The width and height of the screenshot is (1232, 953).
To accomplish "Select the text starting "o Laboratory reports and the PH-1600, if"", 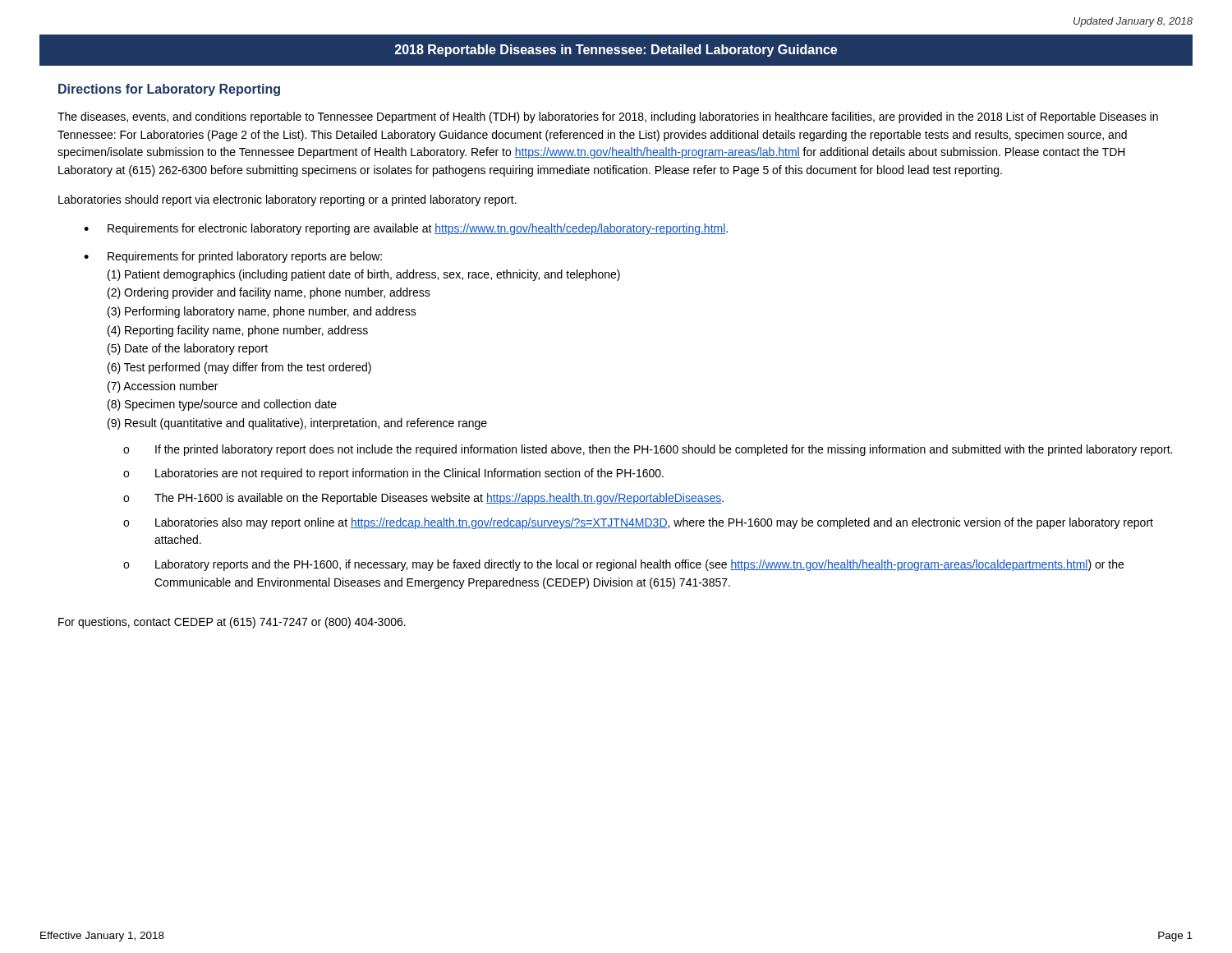I will click(641, 574).
